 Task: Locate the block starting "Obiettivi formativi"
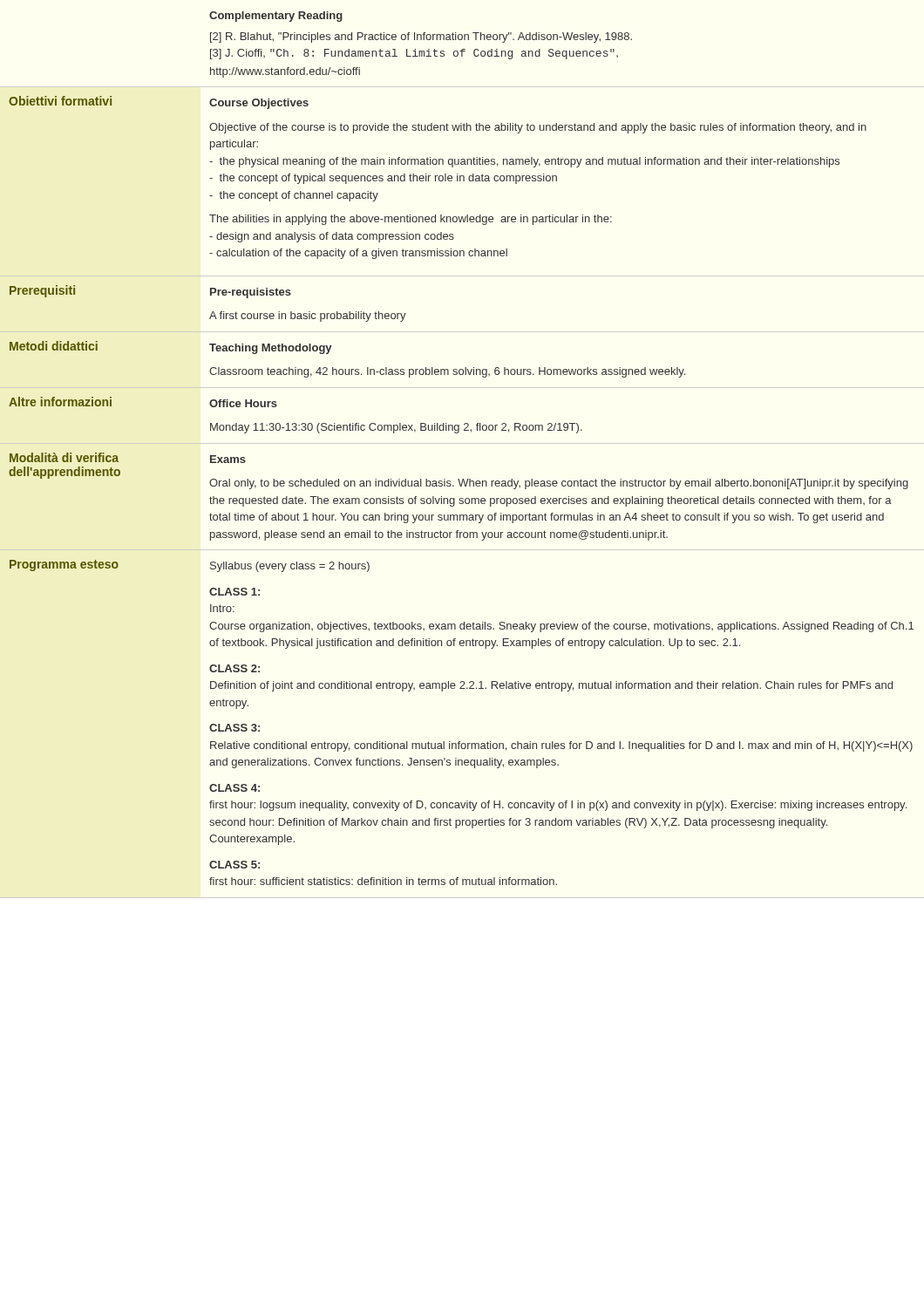61,101
